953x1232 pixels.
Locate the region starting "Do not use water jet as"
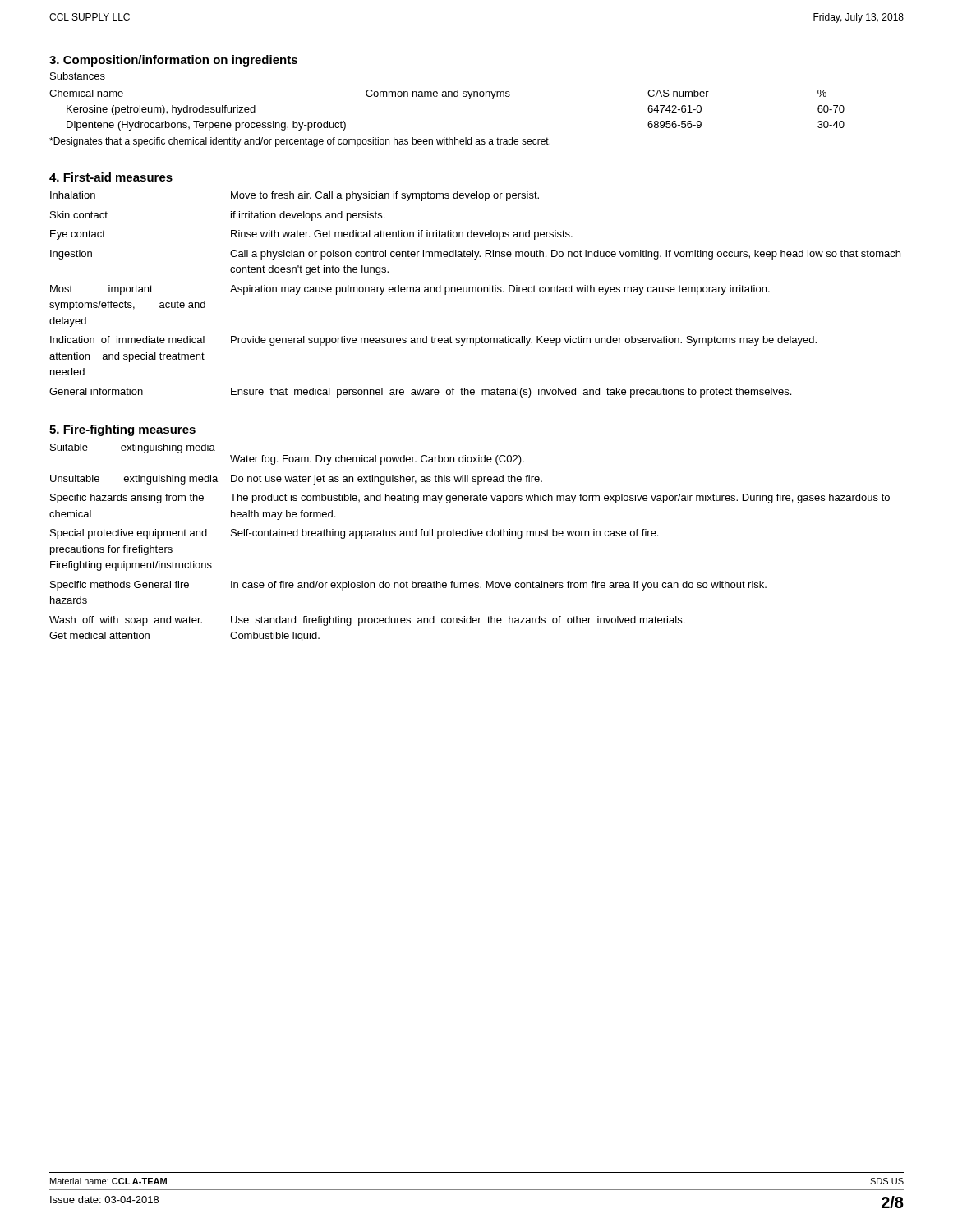[x=386, y=478]
